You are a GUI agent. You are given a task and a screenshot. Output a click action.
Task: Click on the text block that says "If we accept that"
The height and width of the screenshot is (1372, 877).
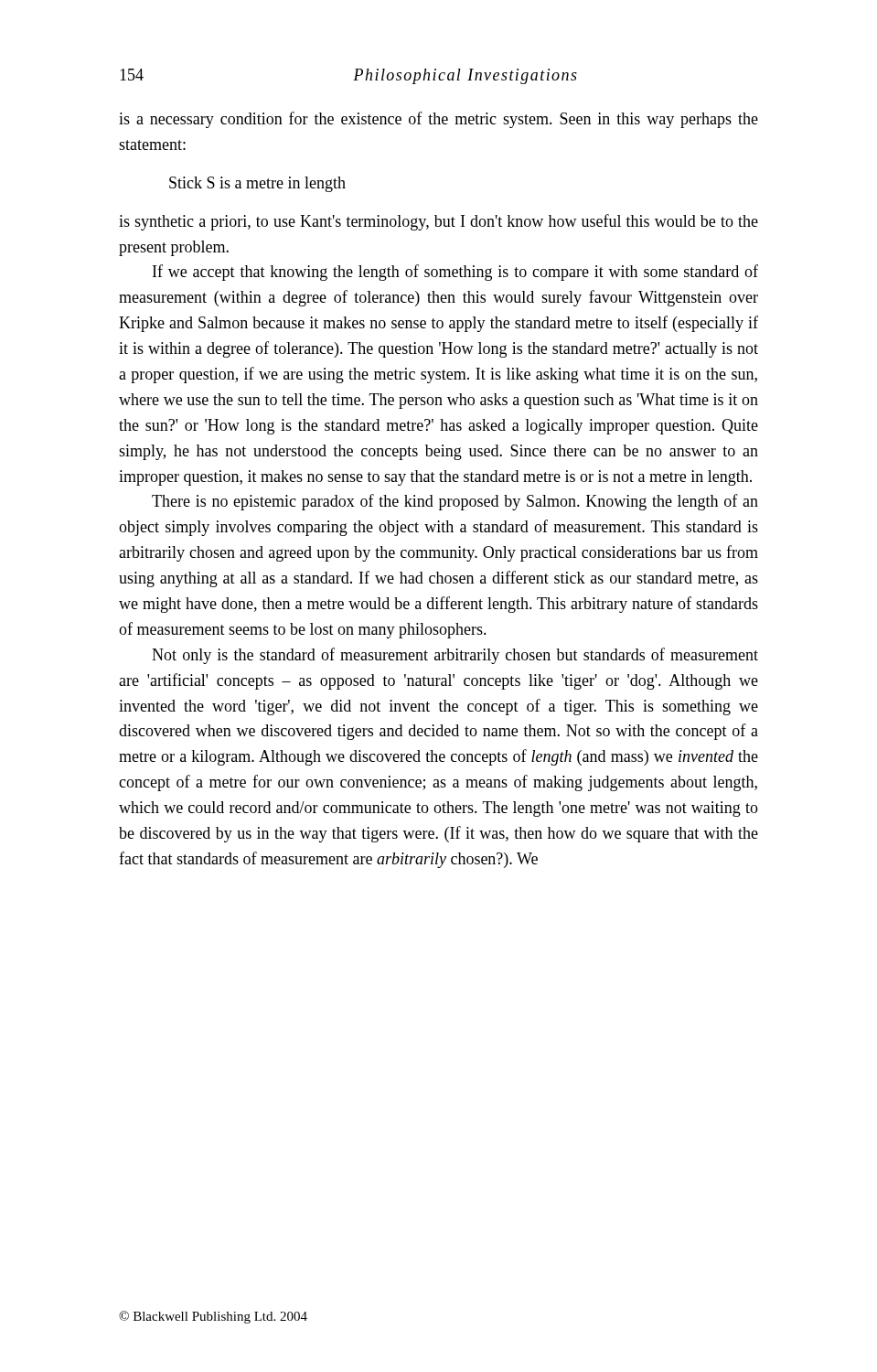(438, 374)
